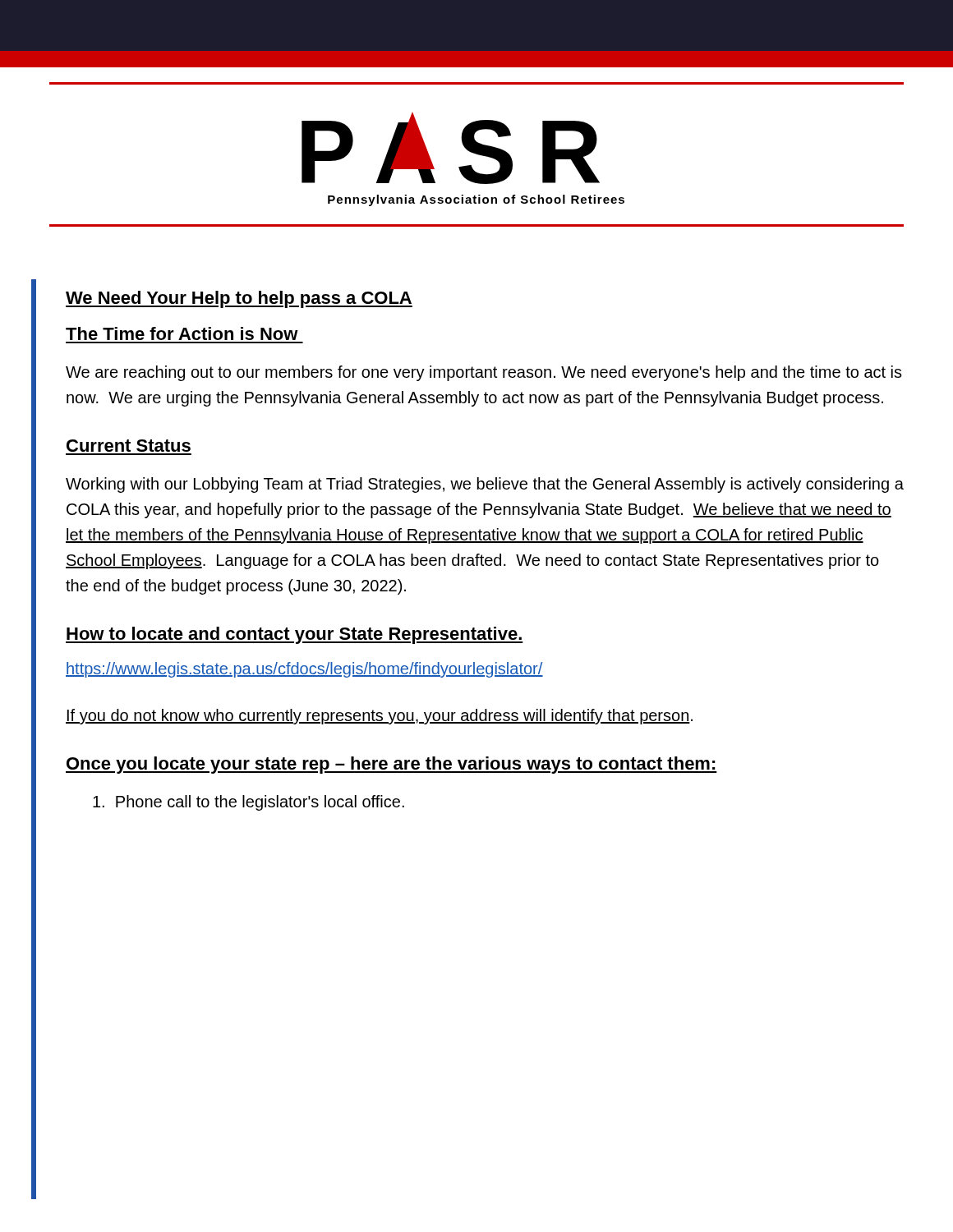The width and height of the screenshot is (953, 1232).
Task: Find the logo
Action: tap(476, 154)
